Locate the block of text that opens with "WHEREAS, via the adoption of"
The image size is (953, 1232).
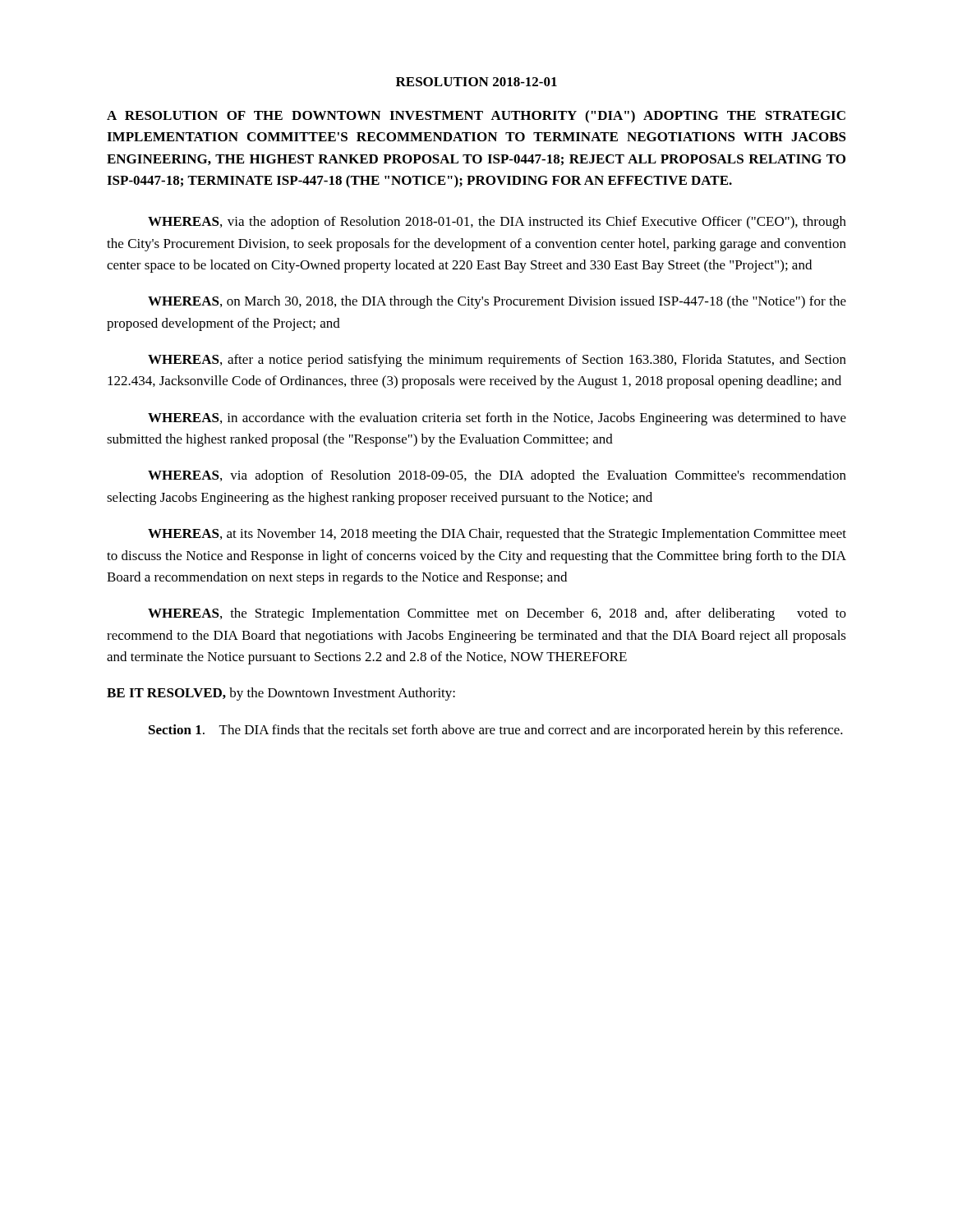click(476, 243)
